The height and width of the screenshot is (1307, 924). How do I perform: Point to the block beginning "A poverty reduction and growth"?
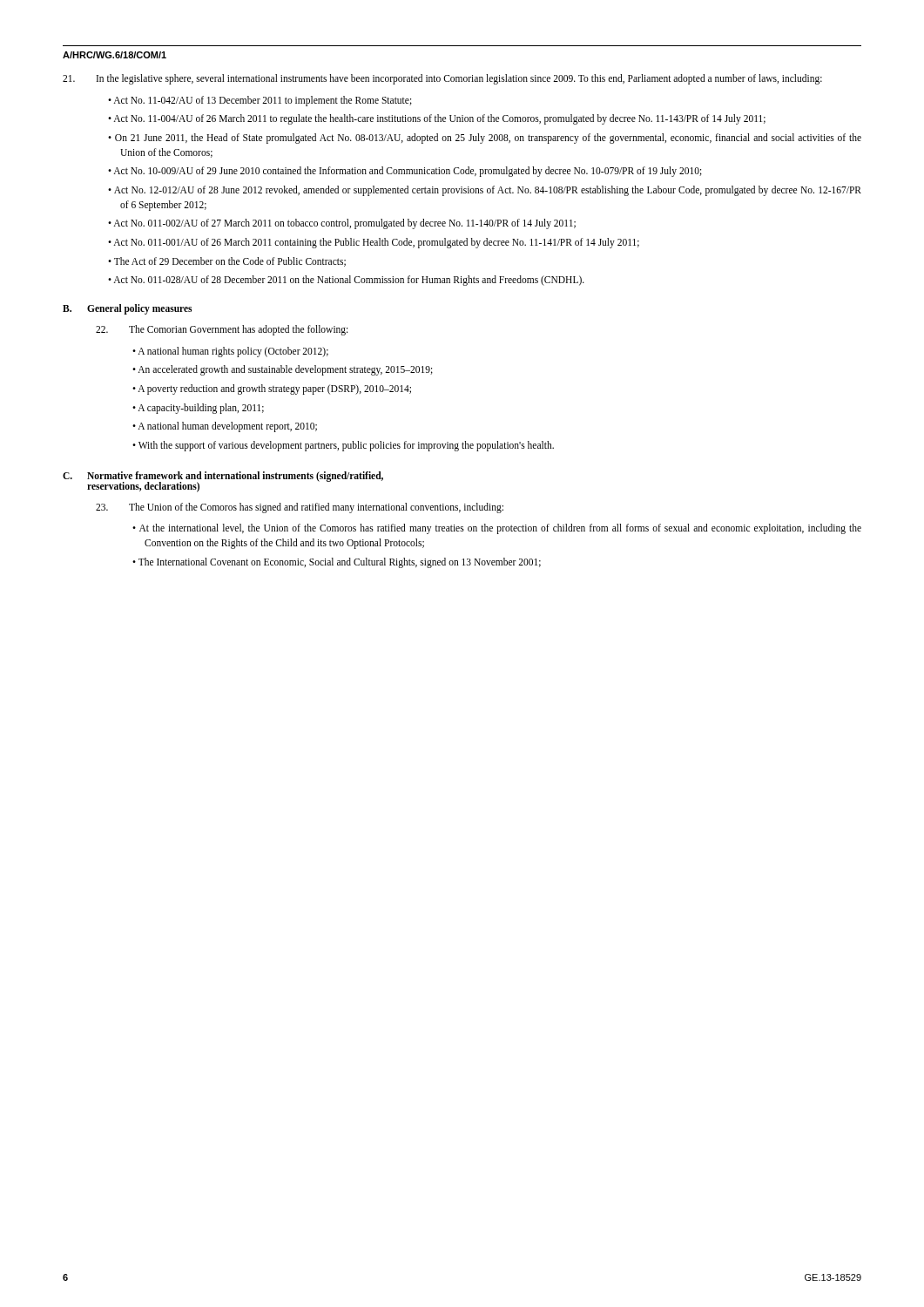275,389
